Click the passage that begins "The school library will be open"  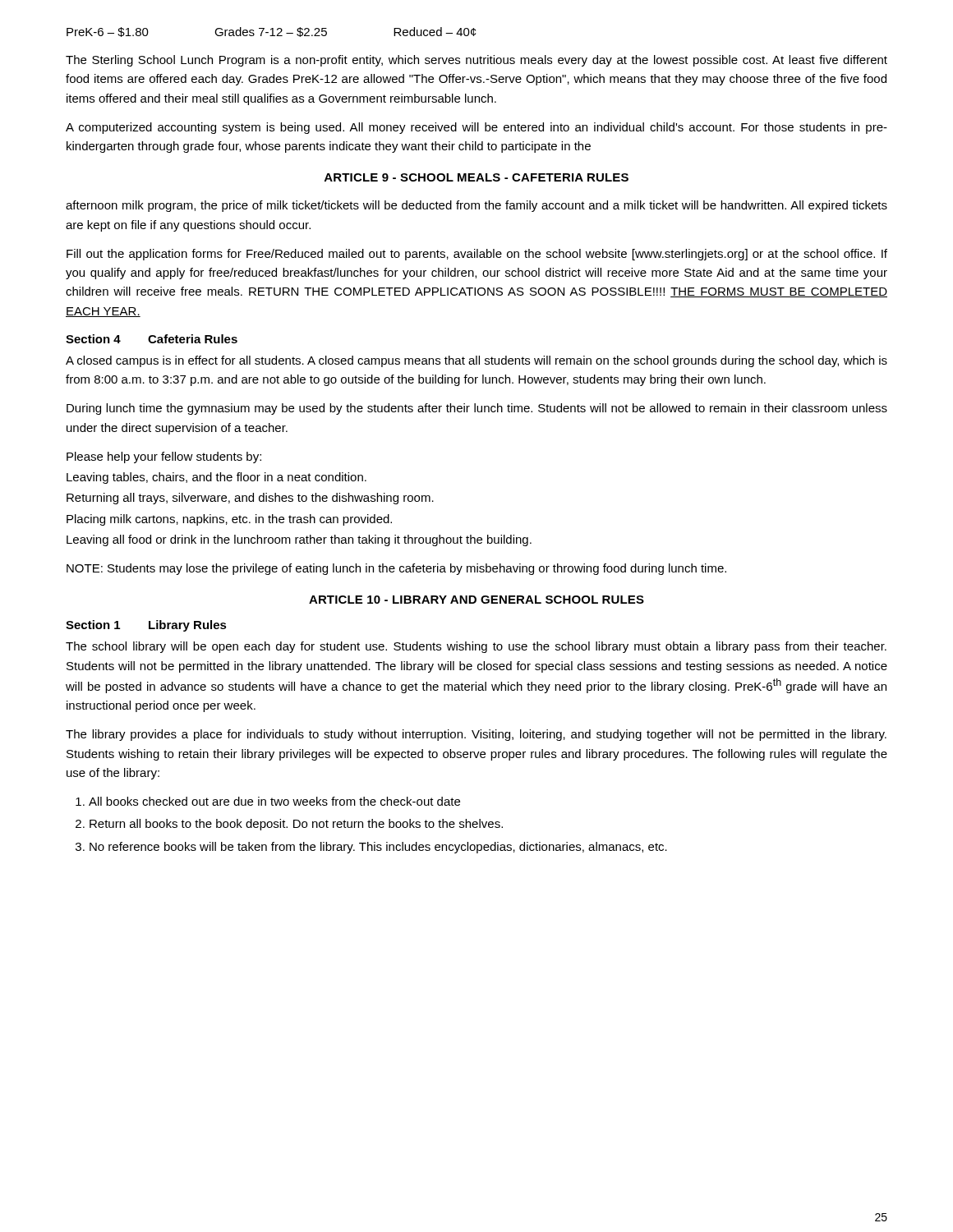476,676
